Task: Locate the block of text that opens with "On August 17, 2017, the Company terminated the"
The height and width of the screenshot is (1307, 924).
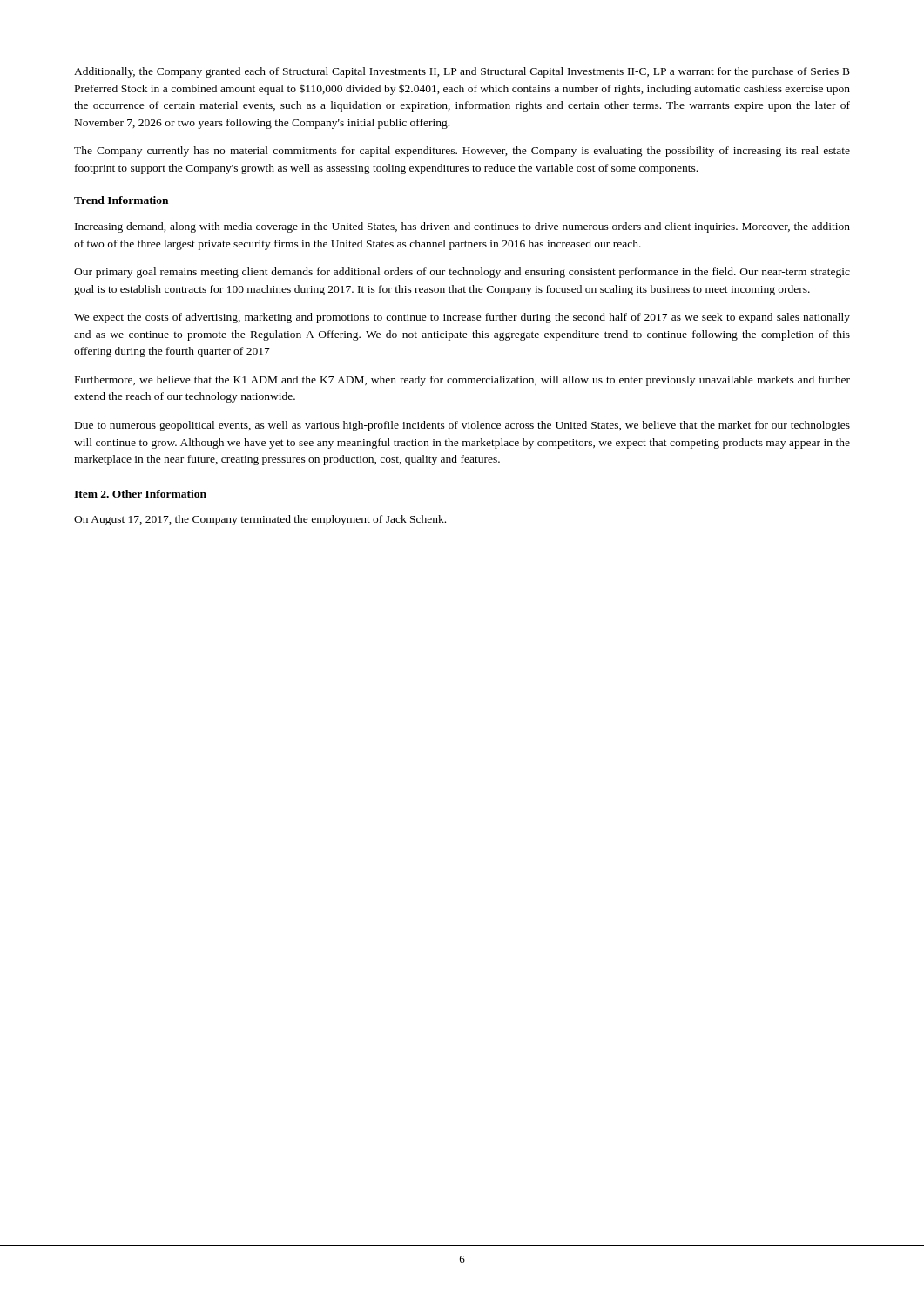Action: coord(260,519)
